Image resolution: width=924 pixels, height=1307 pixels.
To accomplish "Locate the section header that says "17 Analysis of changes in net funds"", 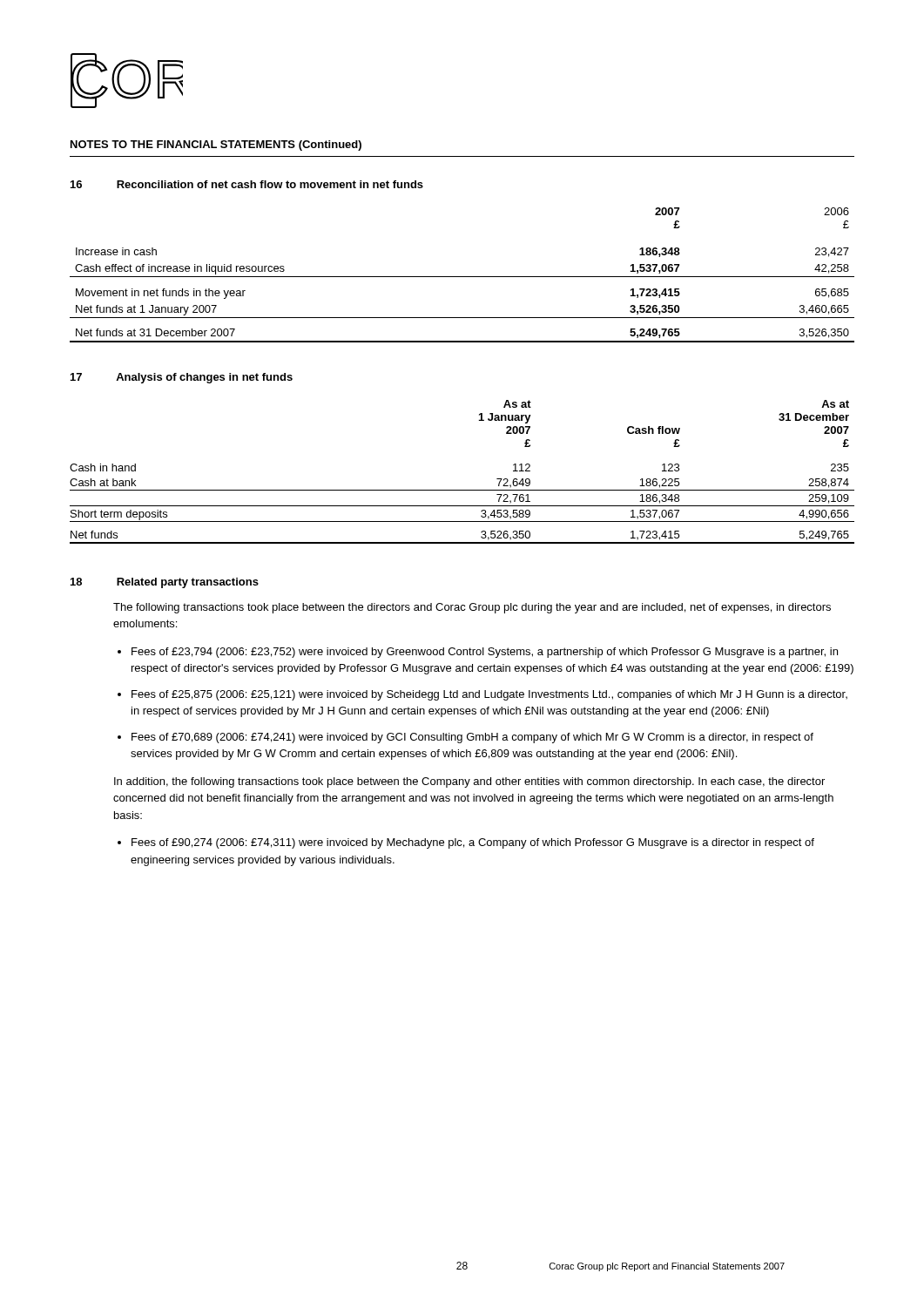I will [181, 377].
